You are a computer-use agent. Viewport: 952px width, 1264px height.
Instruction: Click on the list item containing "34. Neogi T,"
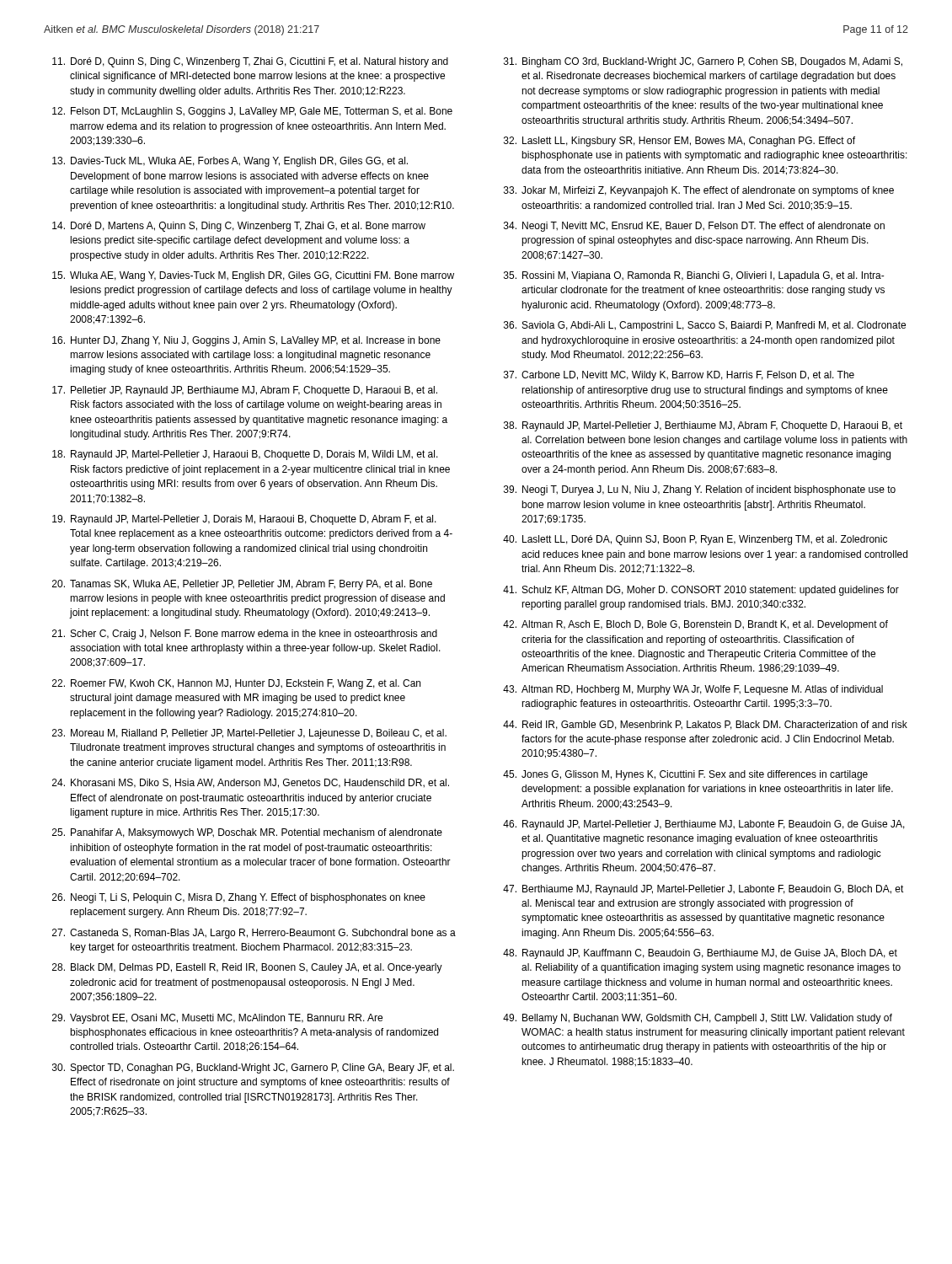point(702,241)
